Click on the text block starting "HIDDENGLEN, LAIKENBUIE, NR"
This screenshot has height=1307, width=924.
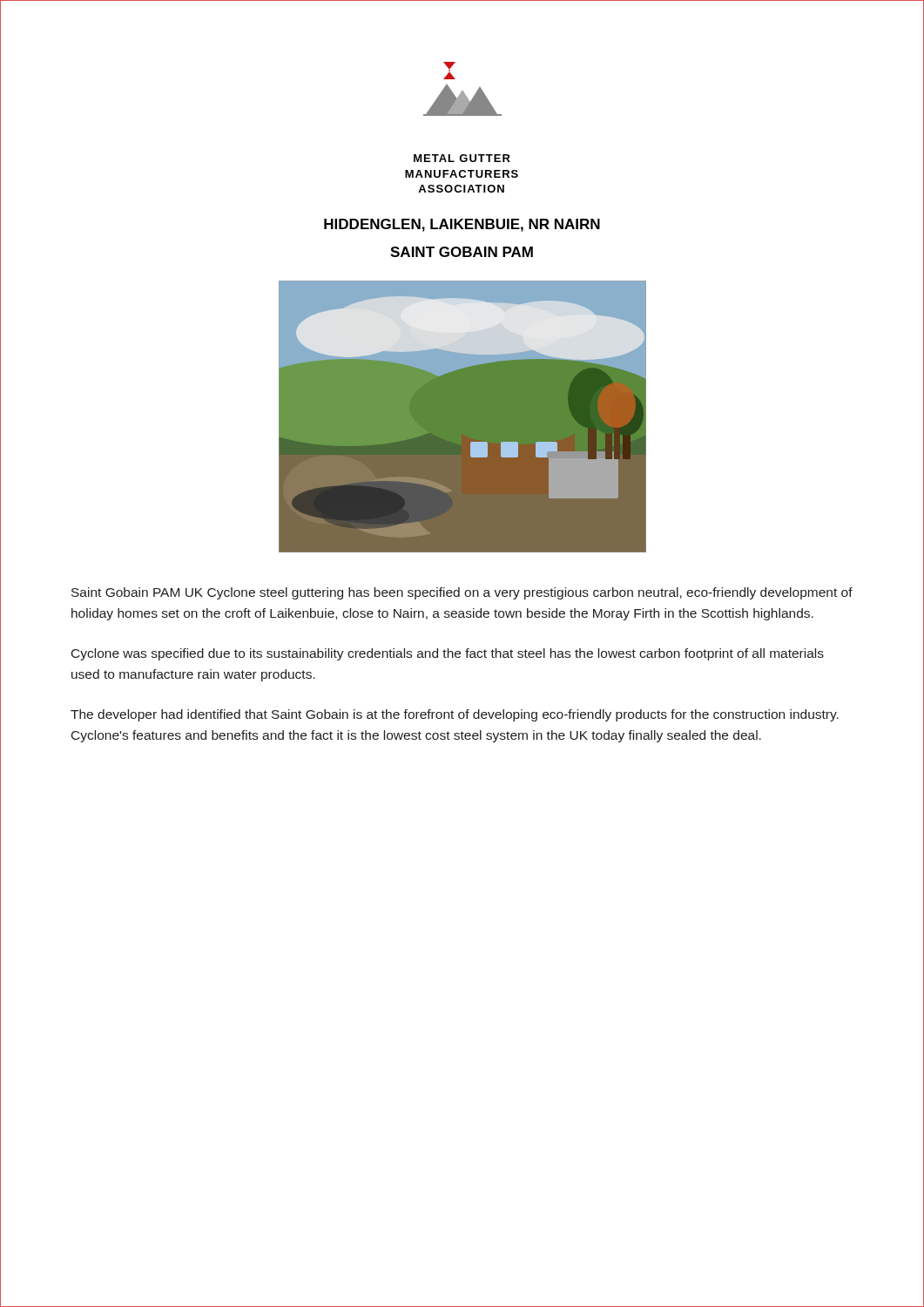coord(462,224)
